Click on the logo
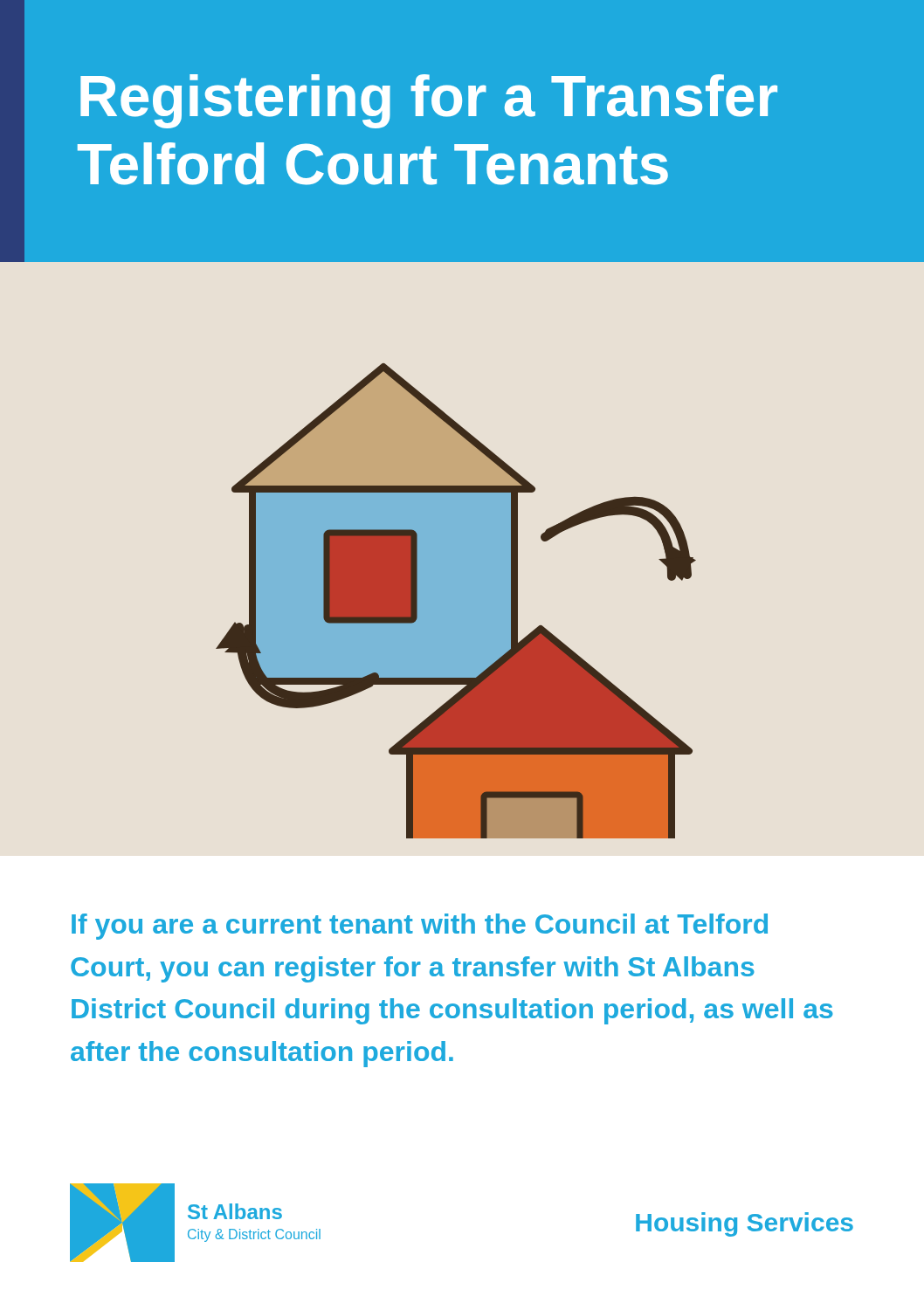 tap(196, 1223)
